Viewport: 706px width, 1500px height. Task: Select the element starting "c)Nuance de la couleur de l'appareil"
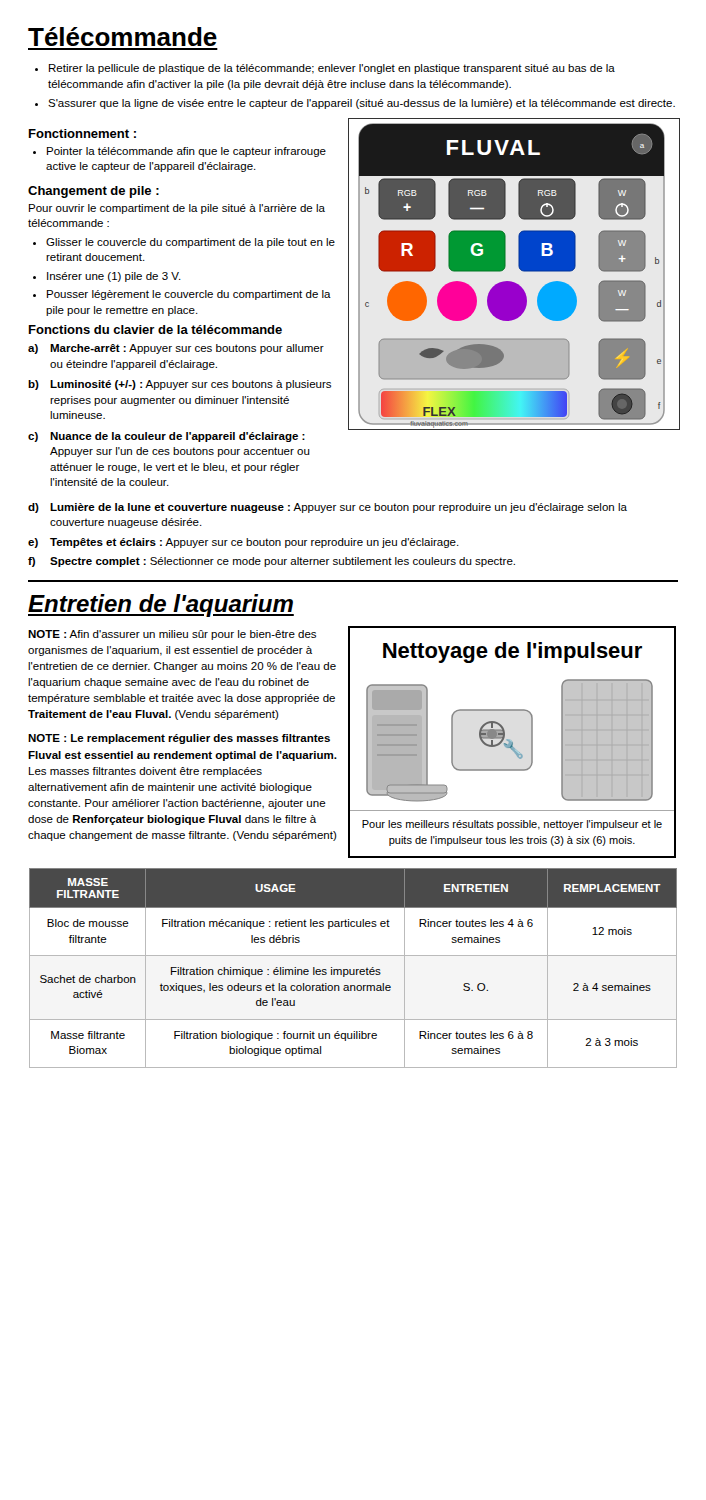click(169, 458)
